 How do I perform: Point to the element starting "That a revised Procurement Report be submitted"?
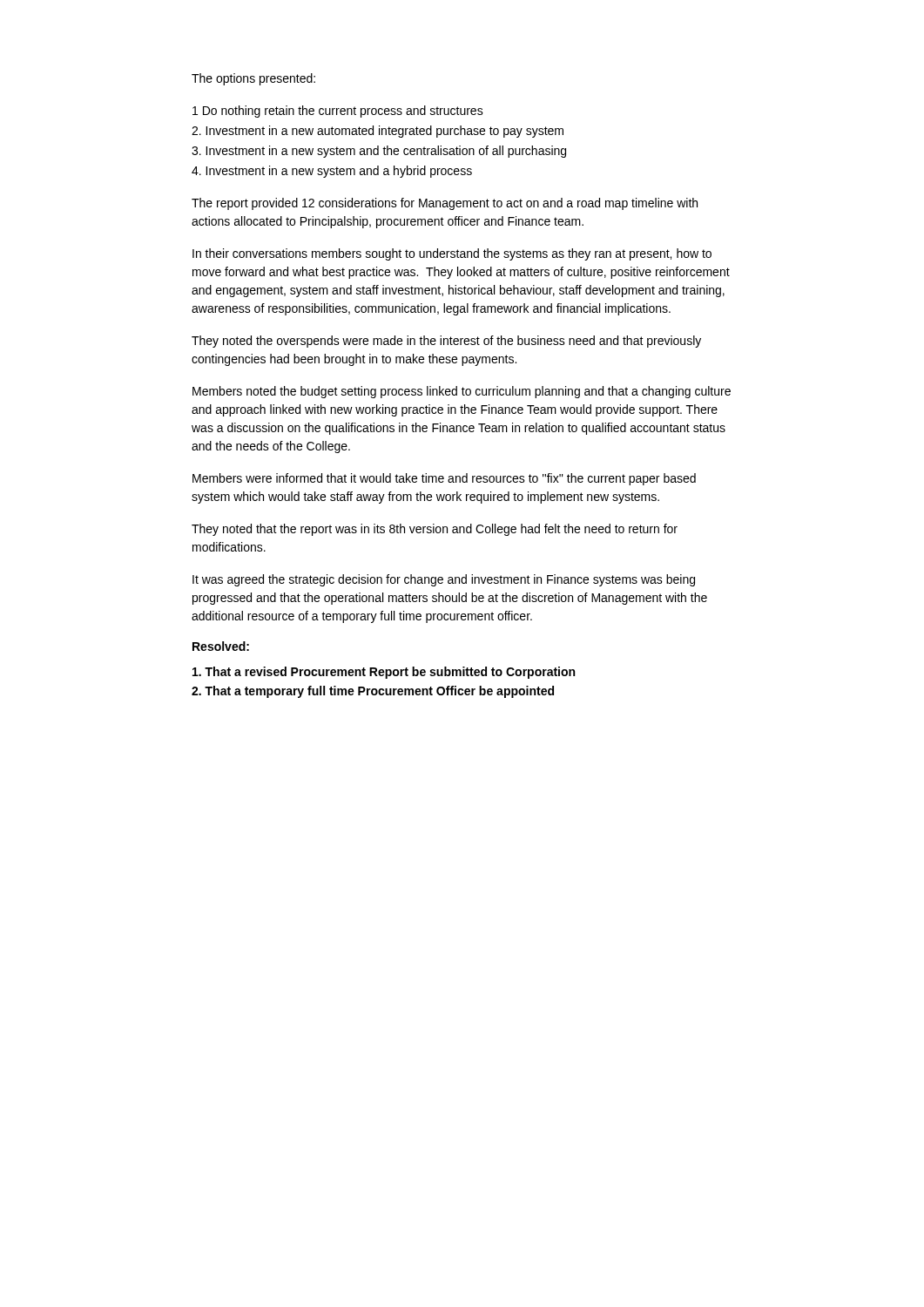(x=384, y=672)
